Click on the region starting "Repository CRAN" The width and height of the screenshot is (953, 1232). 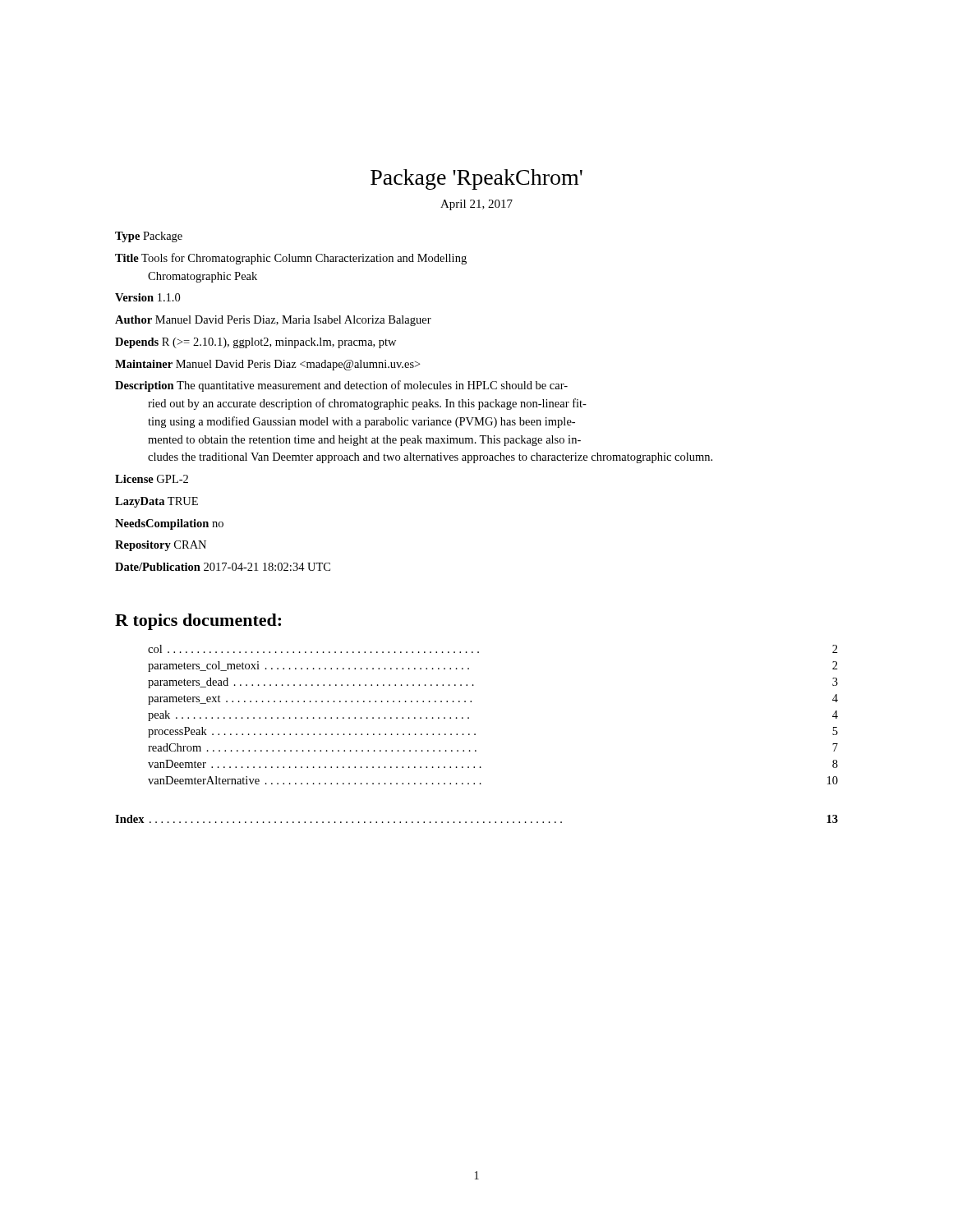click(x=161, y=545)
